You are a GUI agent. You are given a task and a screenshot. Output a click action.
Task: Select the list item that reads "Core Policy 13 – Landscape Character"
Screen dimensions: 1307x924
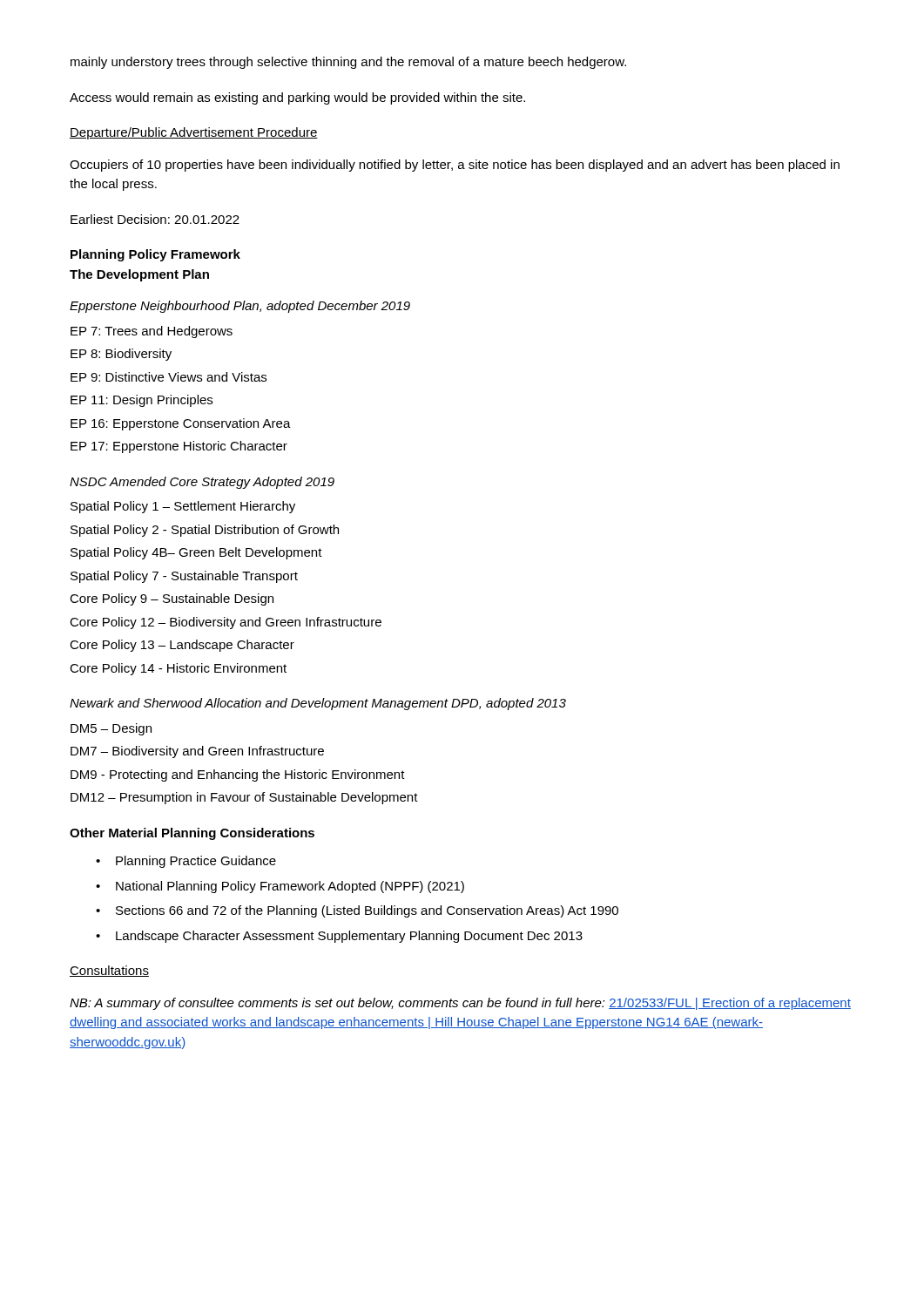pos(182,644)
